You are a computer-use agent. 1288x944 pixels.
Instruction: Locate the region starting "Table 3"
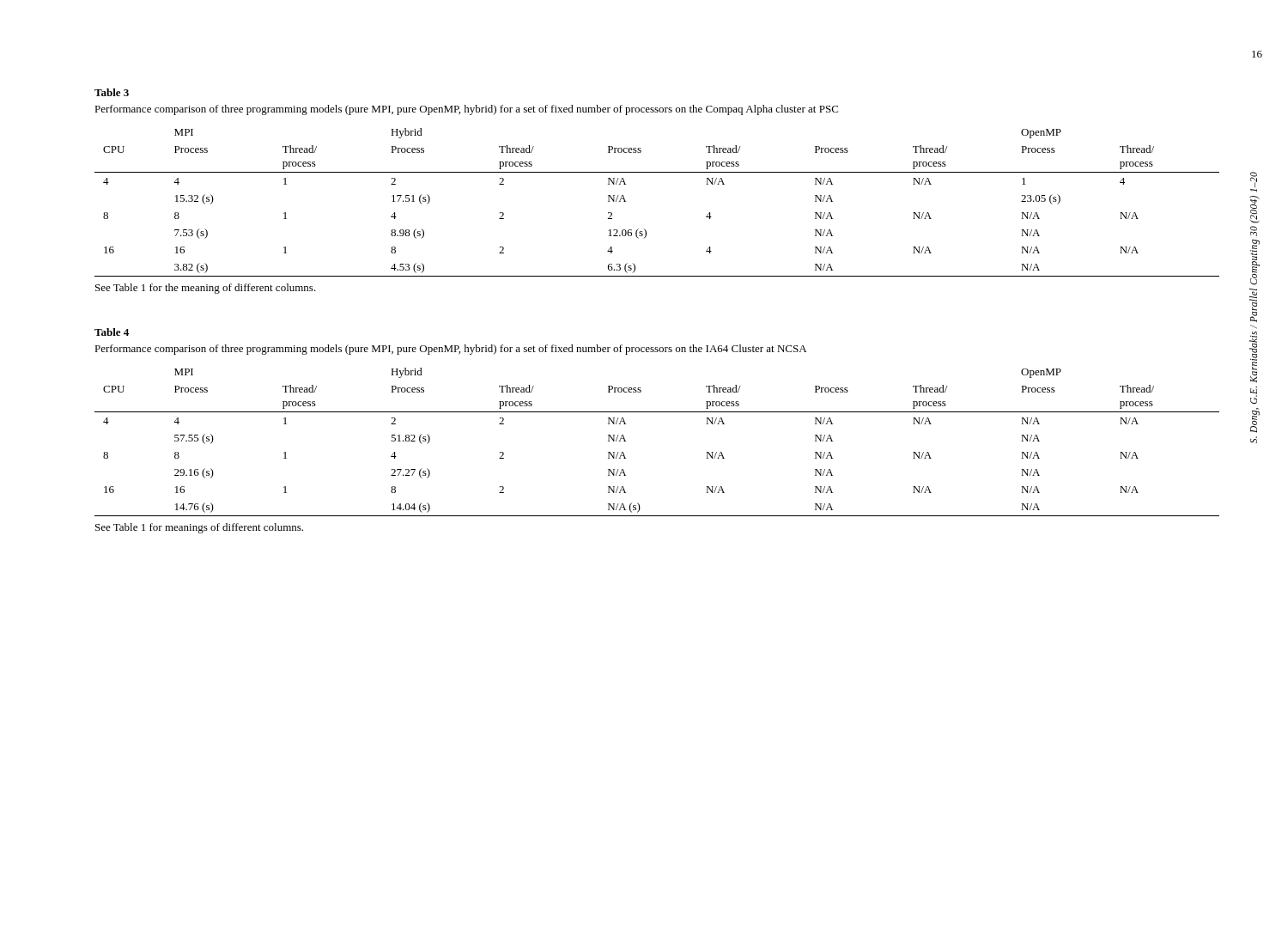(x=112, y=92)
